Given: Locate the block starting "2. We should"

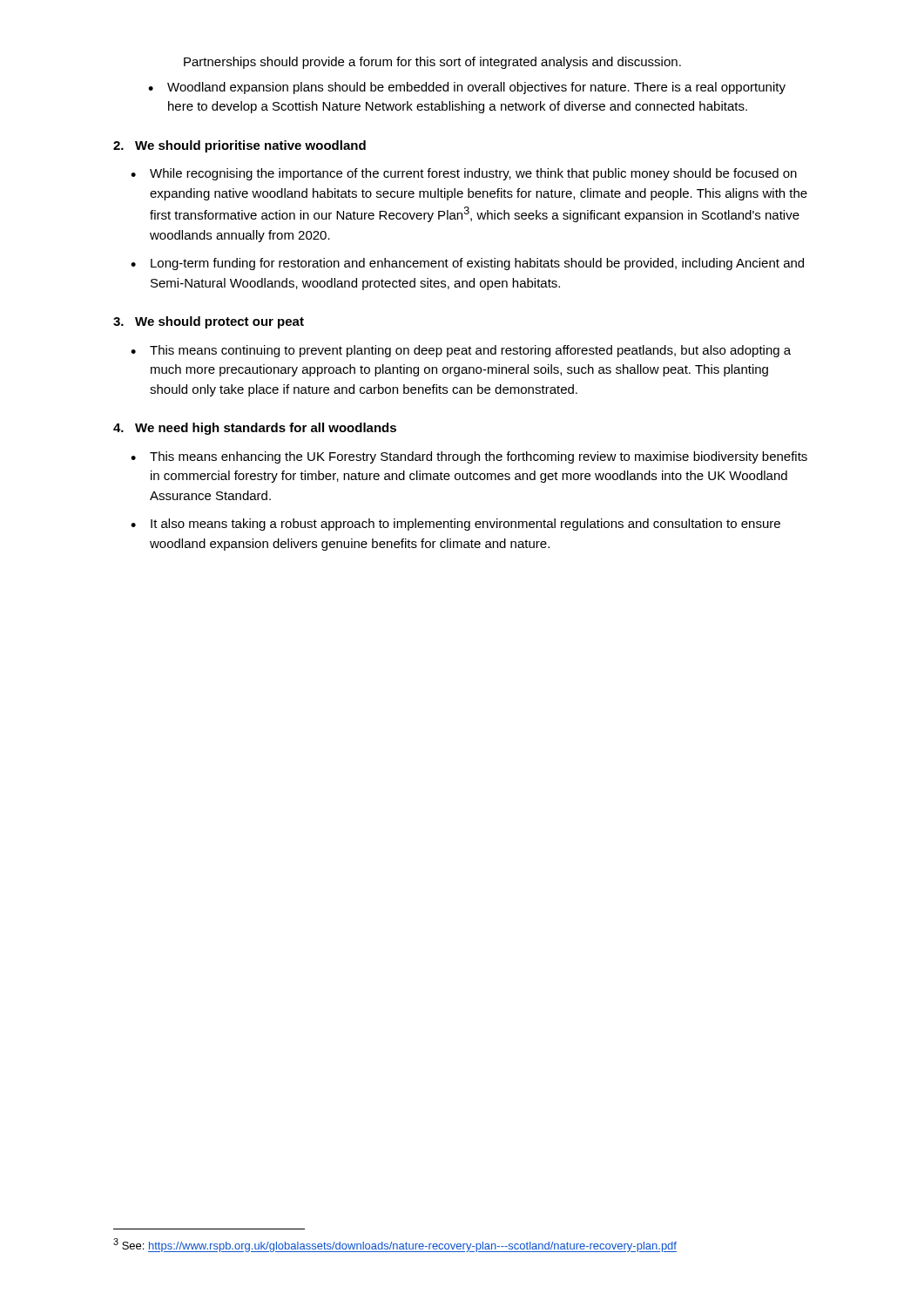Looking at the screenshot, I should pyautogui.click(x=240, y=145).
